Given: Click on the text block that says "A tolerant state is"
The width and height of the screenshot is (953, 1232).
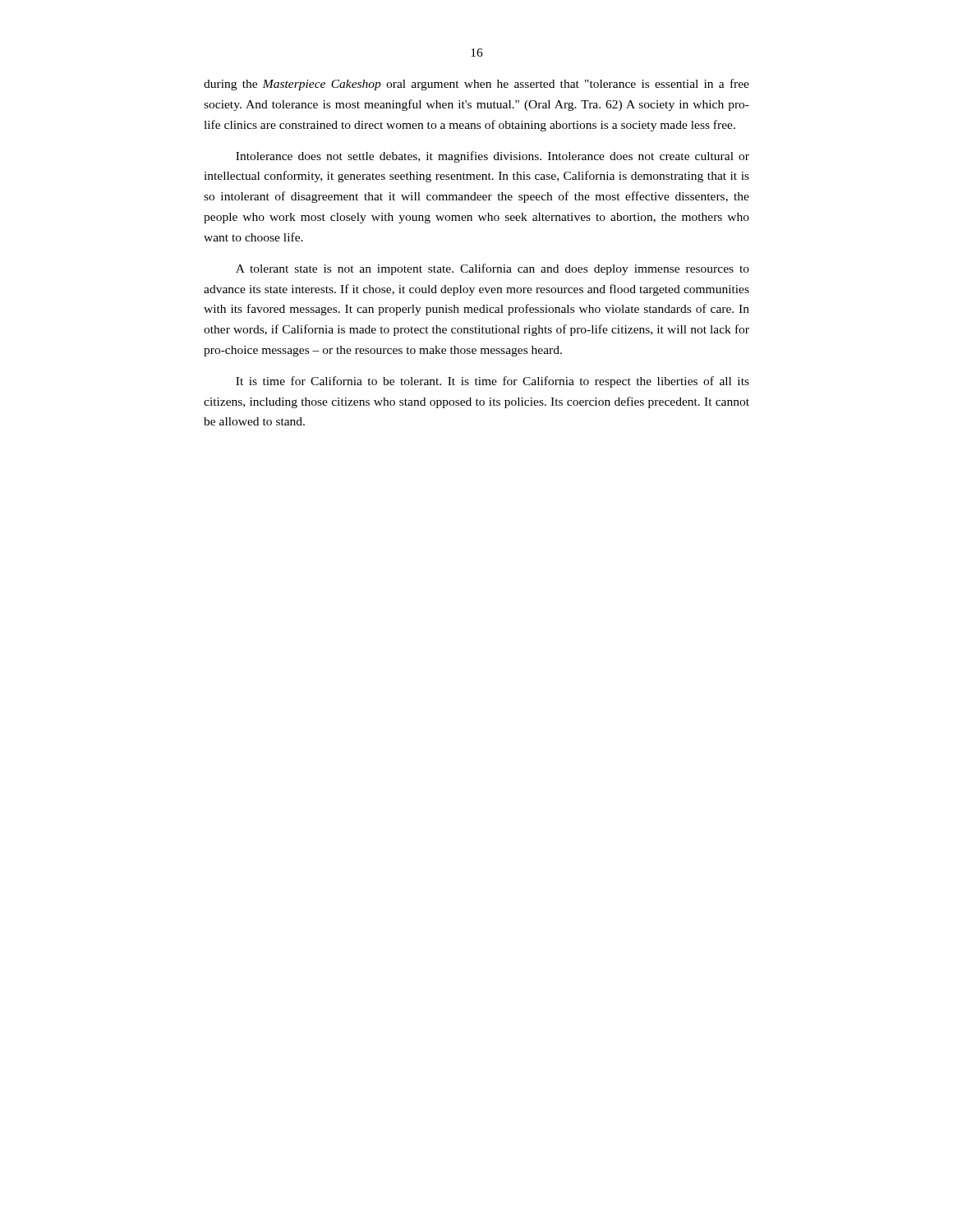Looking at the screenshot, I should [476, 309].
